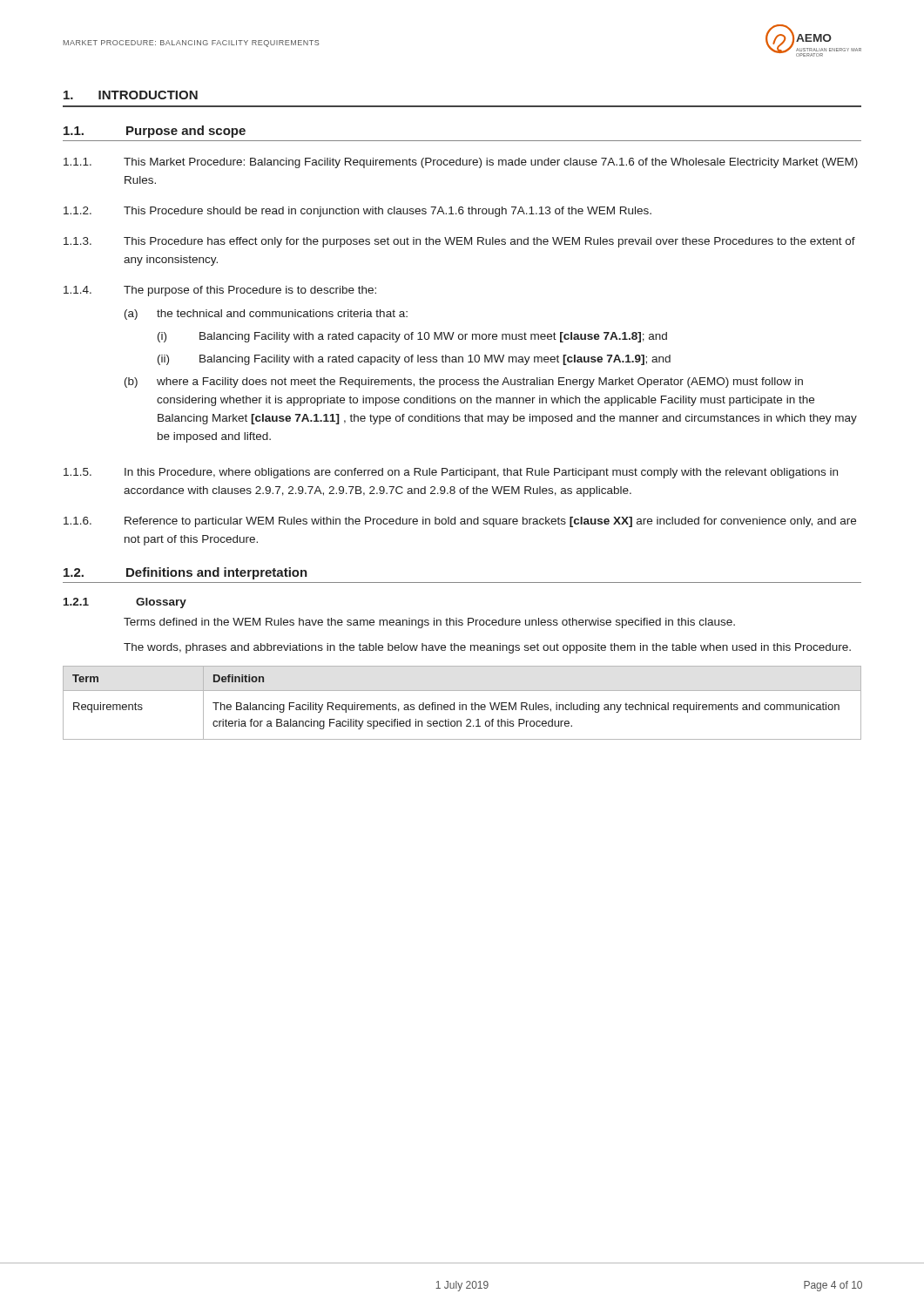The width and height of the screenshot is (924, 1307).
Task: Point to the block beginning "1.6. Reference to"
Action: 462,530
